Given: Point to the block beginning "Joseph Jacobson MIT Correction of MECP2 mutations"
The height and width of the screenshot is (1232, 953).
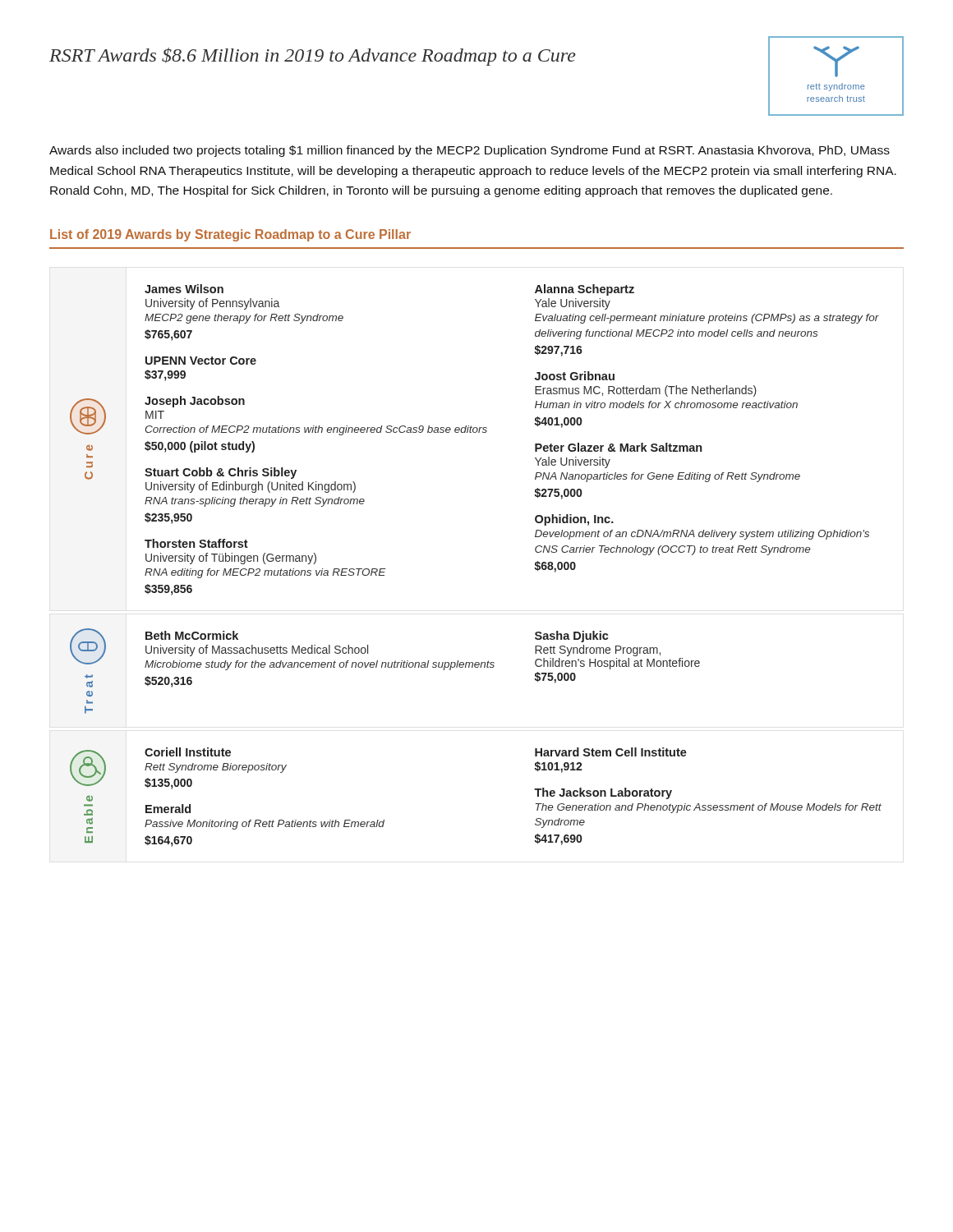Looking at the screenshot, I should coord(320,423).
